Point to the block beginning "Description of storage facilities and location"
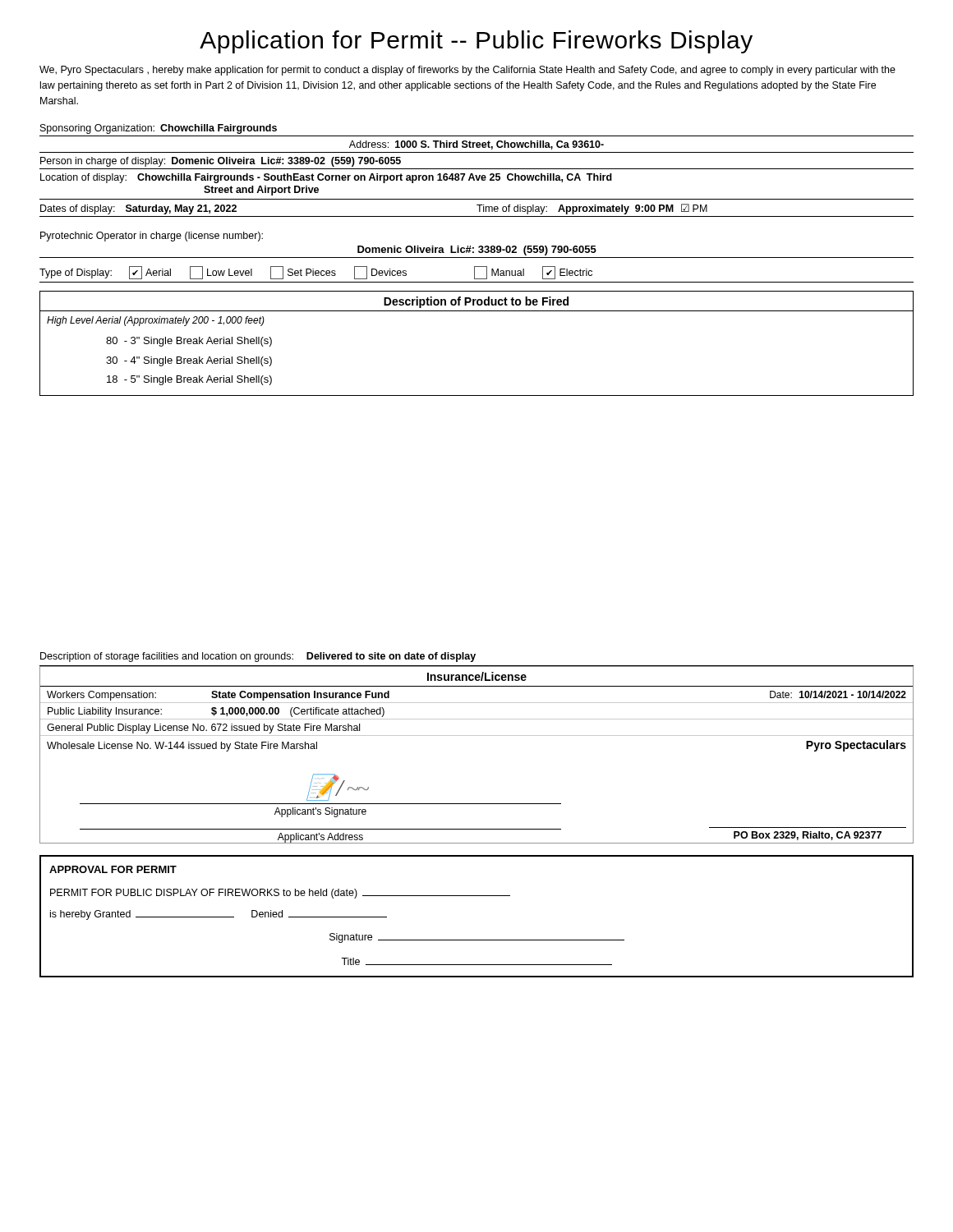Screen dimensions: 1232x953 (258, 657)
